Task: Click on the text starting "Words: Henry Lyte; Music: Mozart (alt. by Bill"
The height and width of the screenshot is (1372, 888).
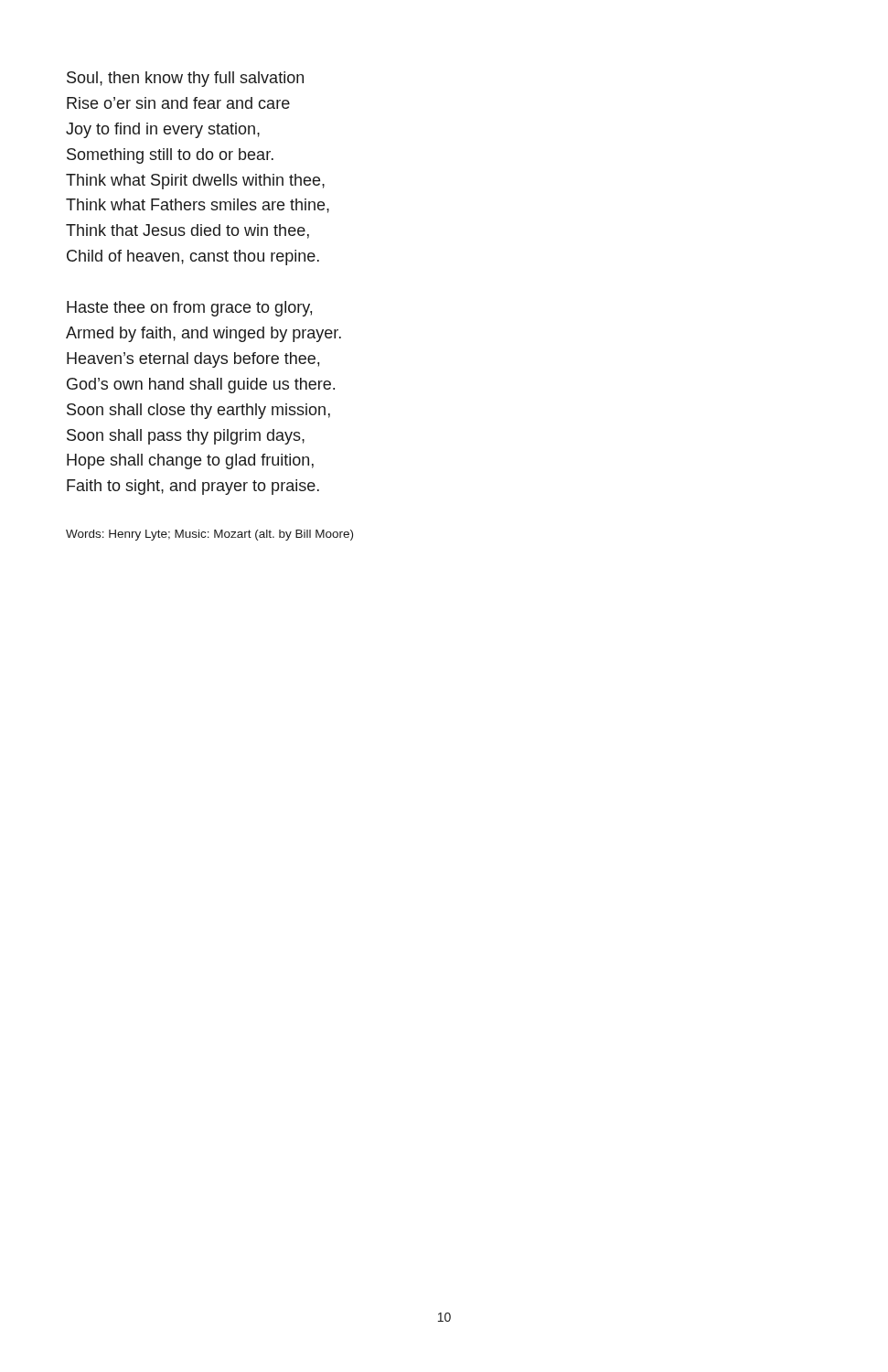Action: tap(210, 534)
